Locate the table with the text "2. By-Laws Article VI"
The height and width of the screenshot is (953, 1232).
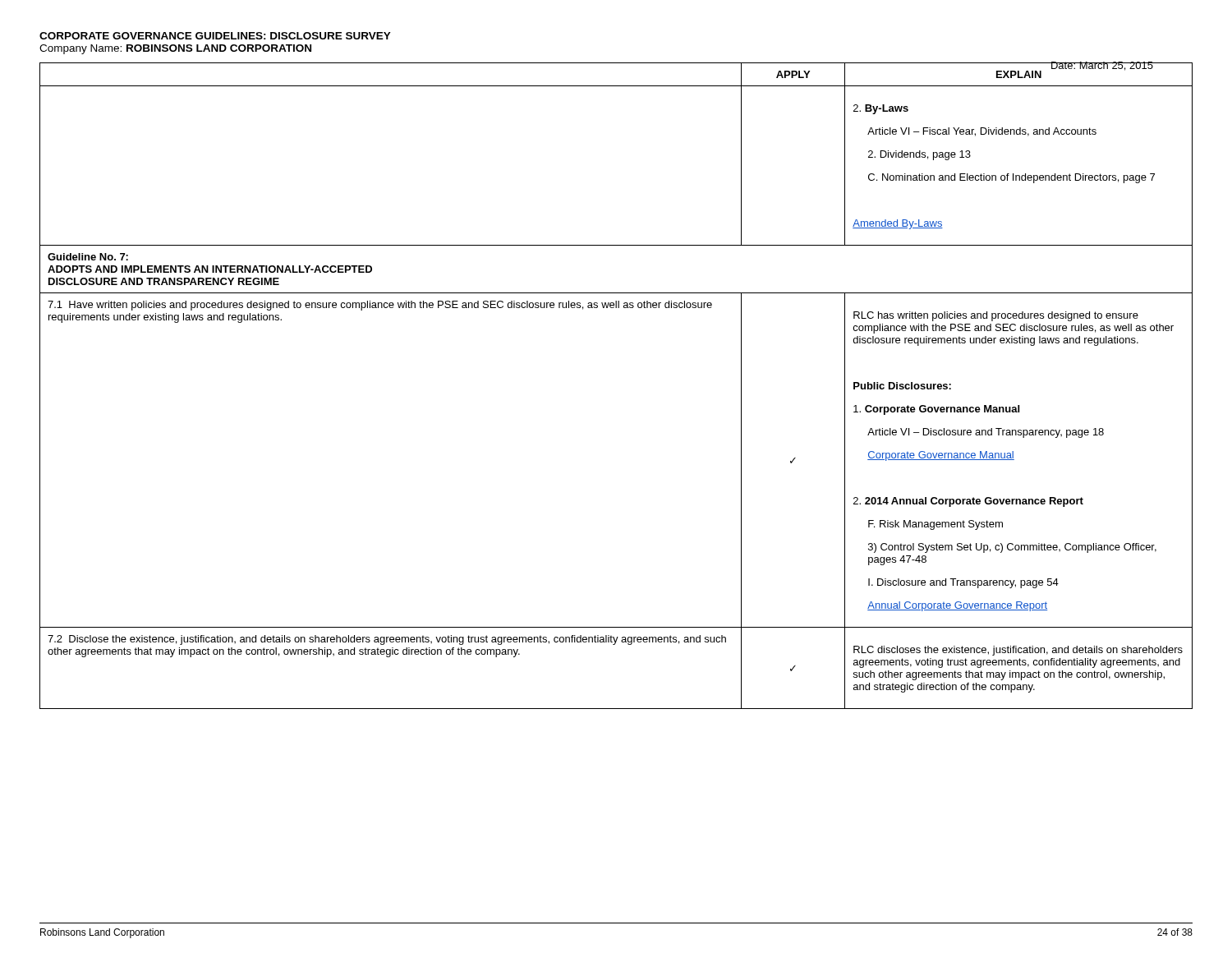click(x=616, y=386)
